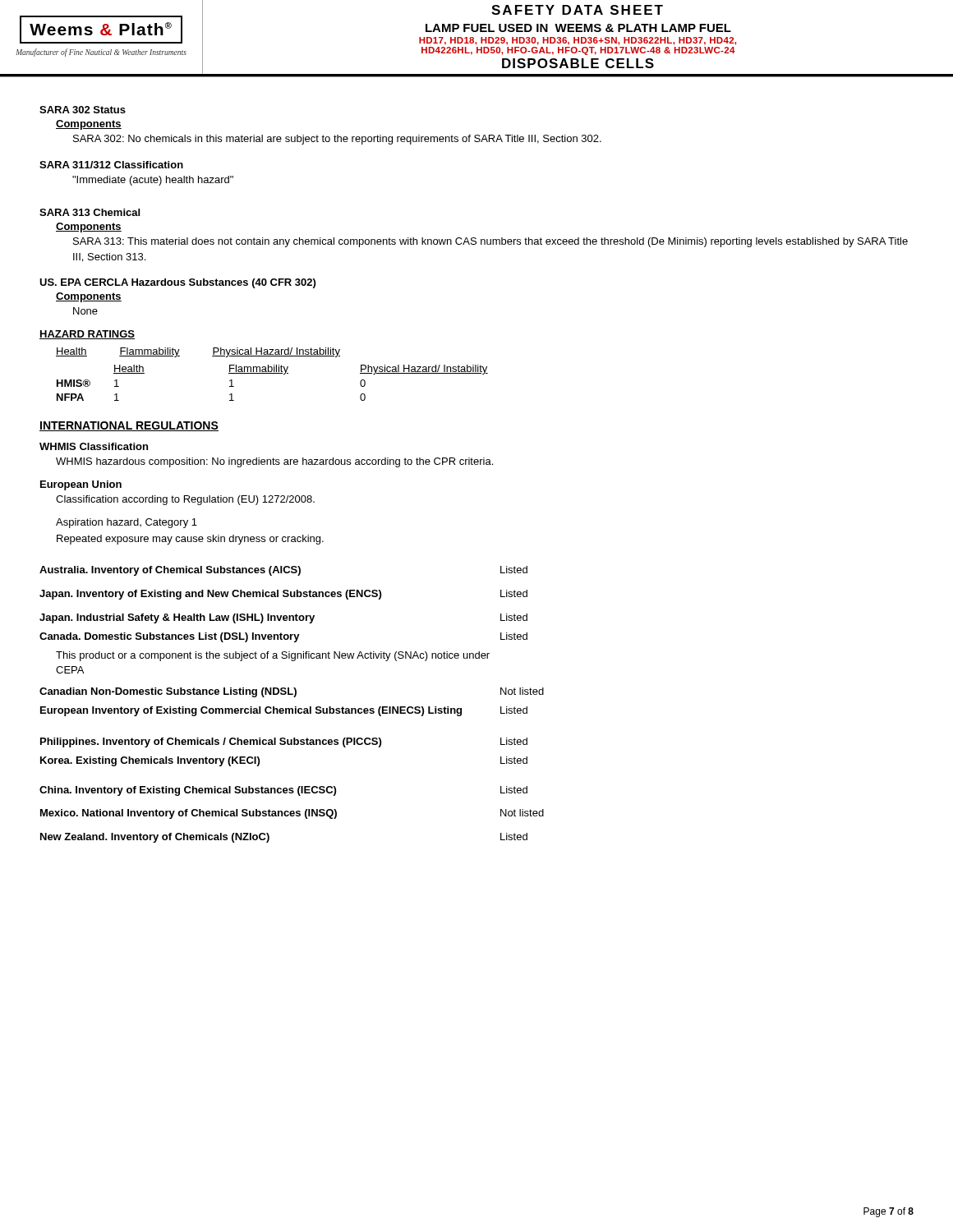The width and height of the screenshot is (953, 1232).
Task: Locate the table with the text "Canada. Domestic Substances List"
Action: 476,704
